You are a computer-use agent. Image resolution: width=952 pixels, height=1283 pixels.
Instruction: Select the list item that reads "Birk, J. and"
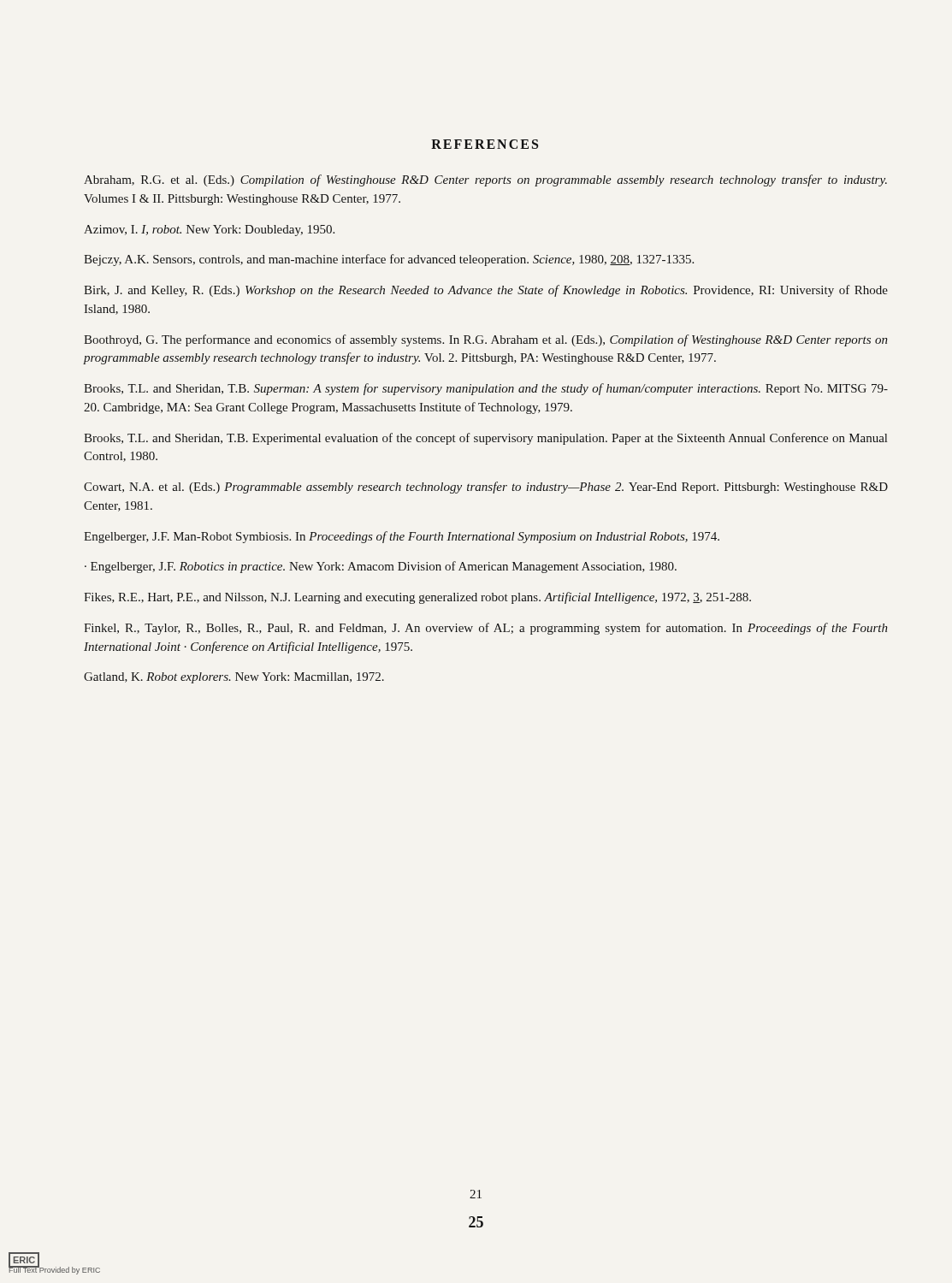[x=486, y=299]
